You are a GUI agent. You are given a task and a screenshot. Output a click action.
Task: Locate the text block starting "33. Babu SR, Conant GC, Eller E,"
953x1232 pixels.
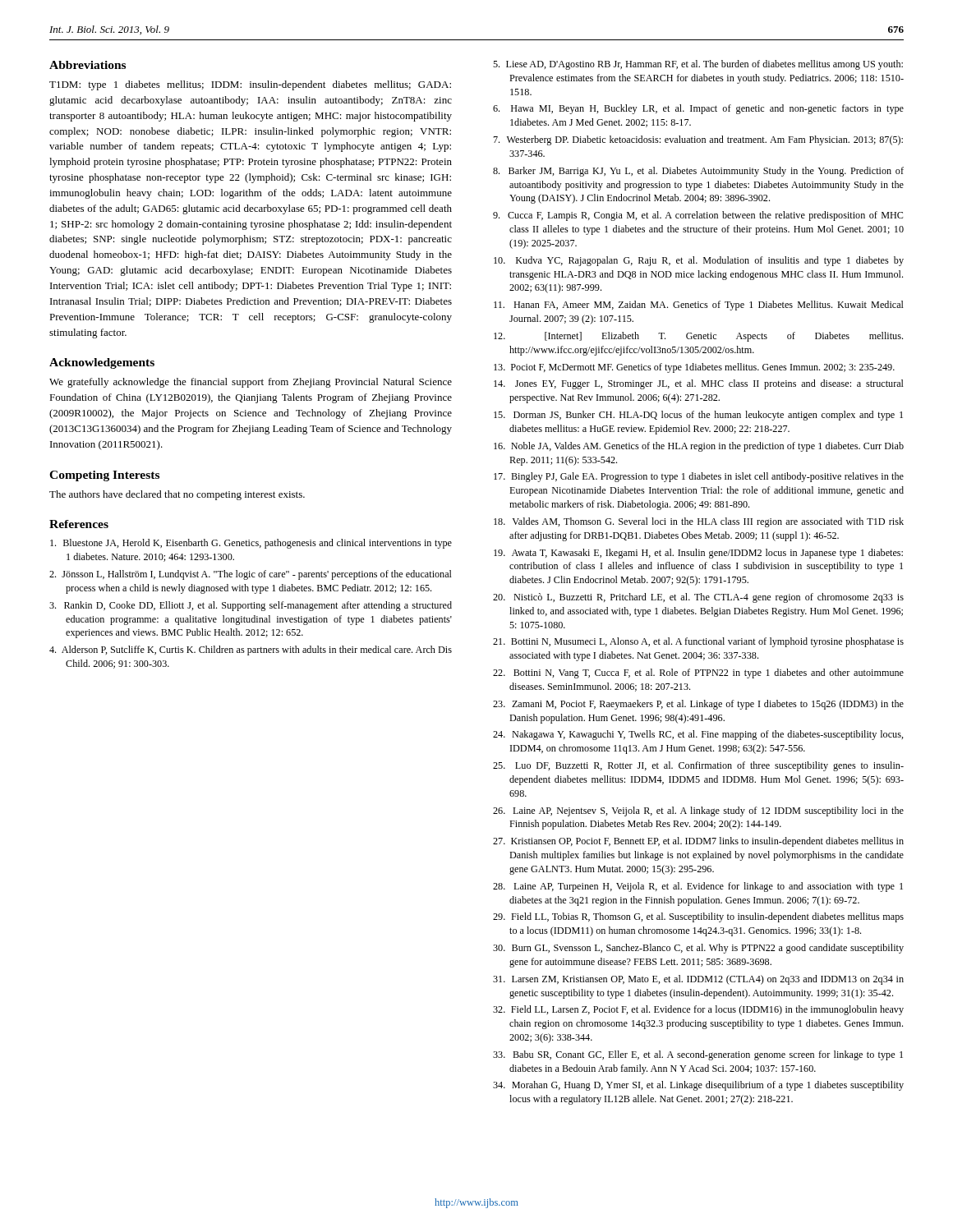[x=698, y=1061]
